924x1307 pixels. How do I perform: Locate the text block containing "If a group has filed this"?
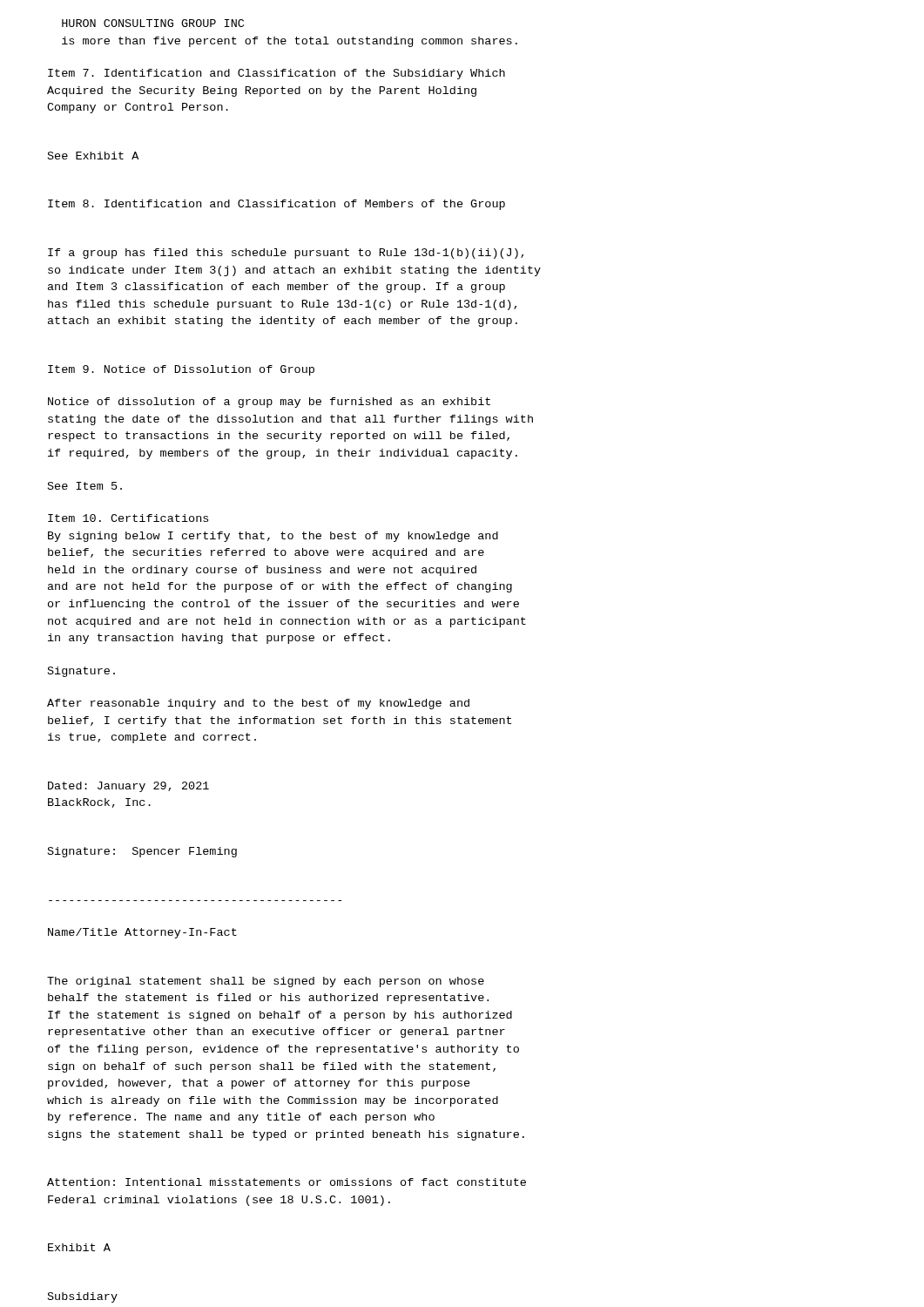(294, 287)
